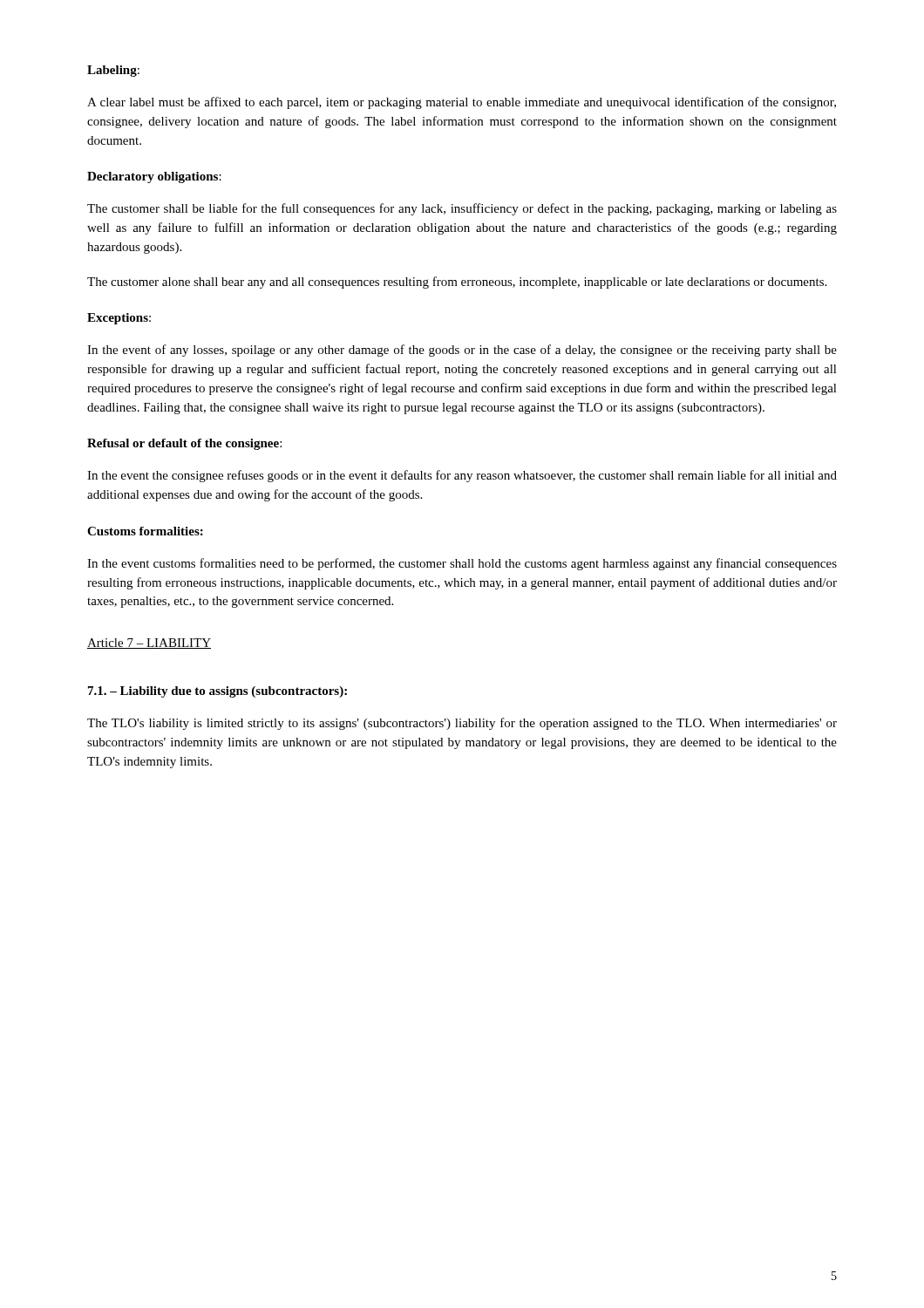The width and height of the screenshot is (924, 1308).
Task: Point to the block beginning "In the event the consignee refuses goods"
Action: (x=462, y=486)
